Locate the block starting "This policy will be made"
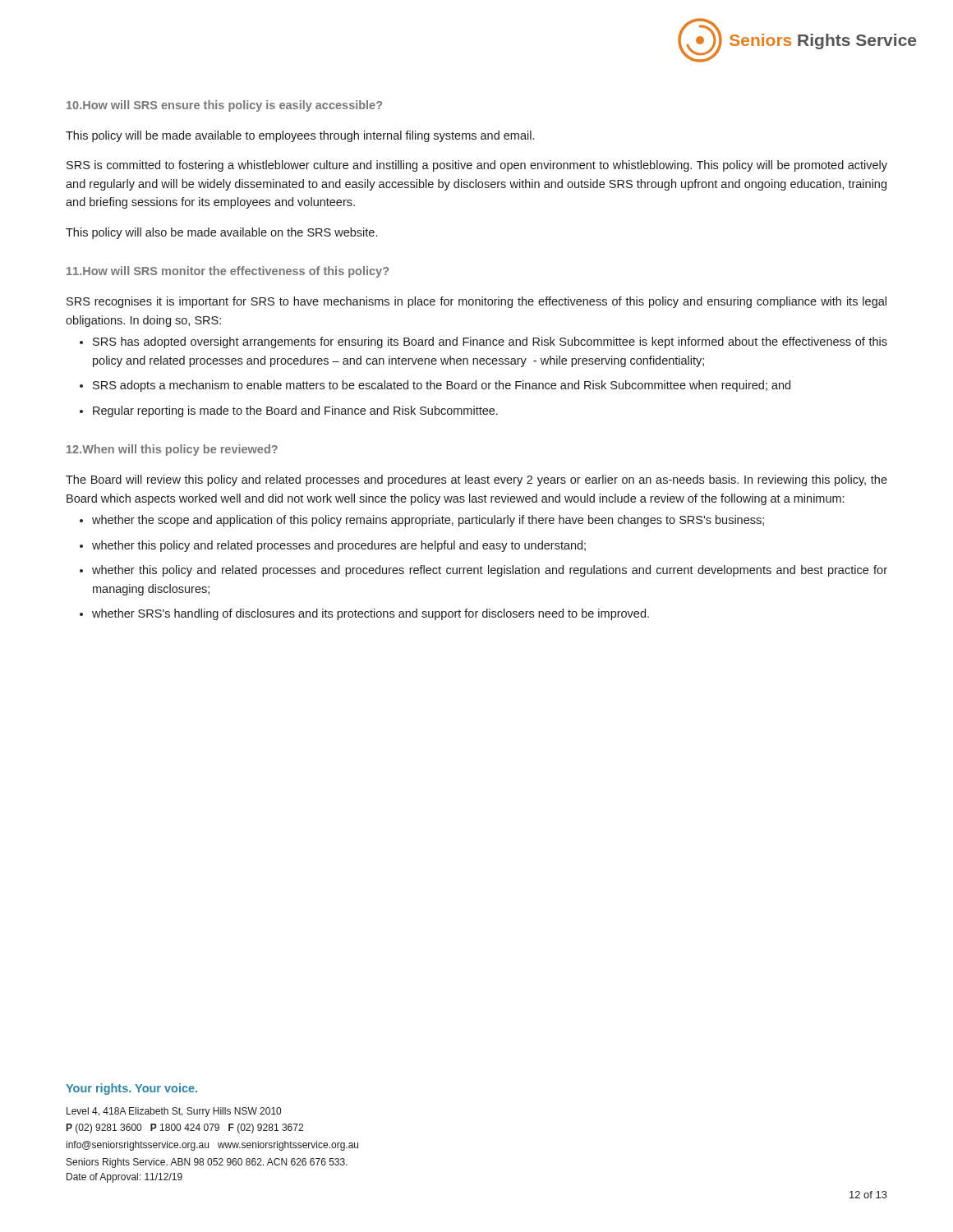The image size is (953, 1232). pos(300,136)
